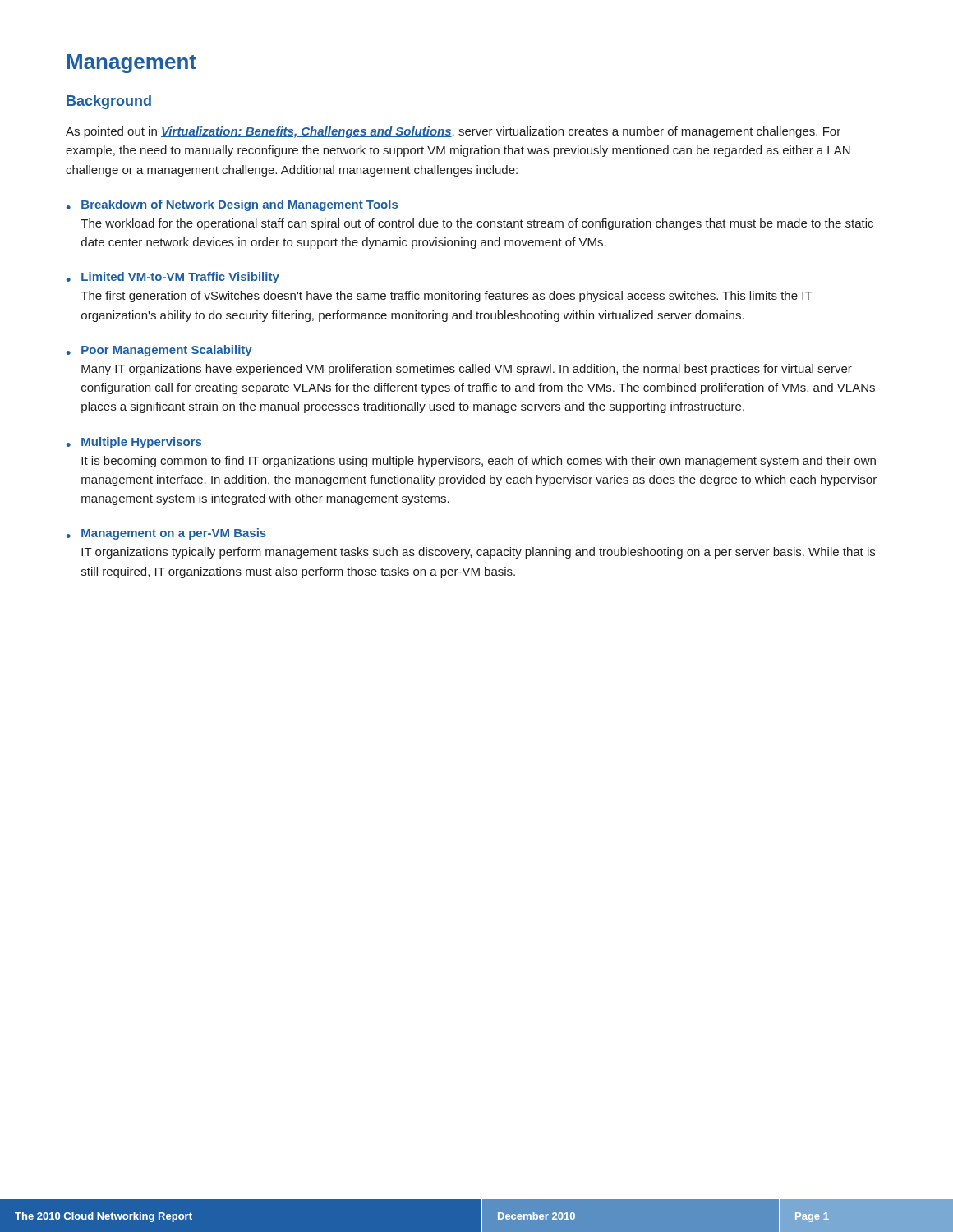Locate the list item that says "• Limited VM-to-VM Traffic Visibility"

(x=476, y=297)
